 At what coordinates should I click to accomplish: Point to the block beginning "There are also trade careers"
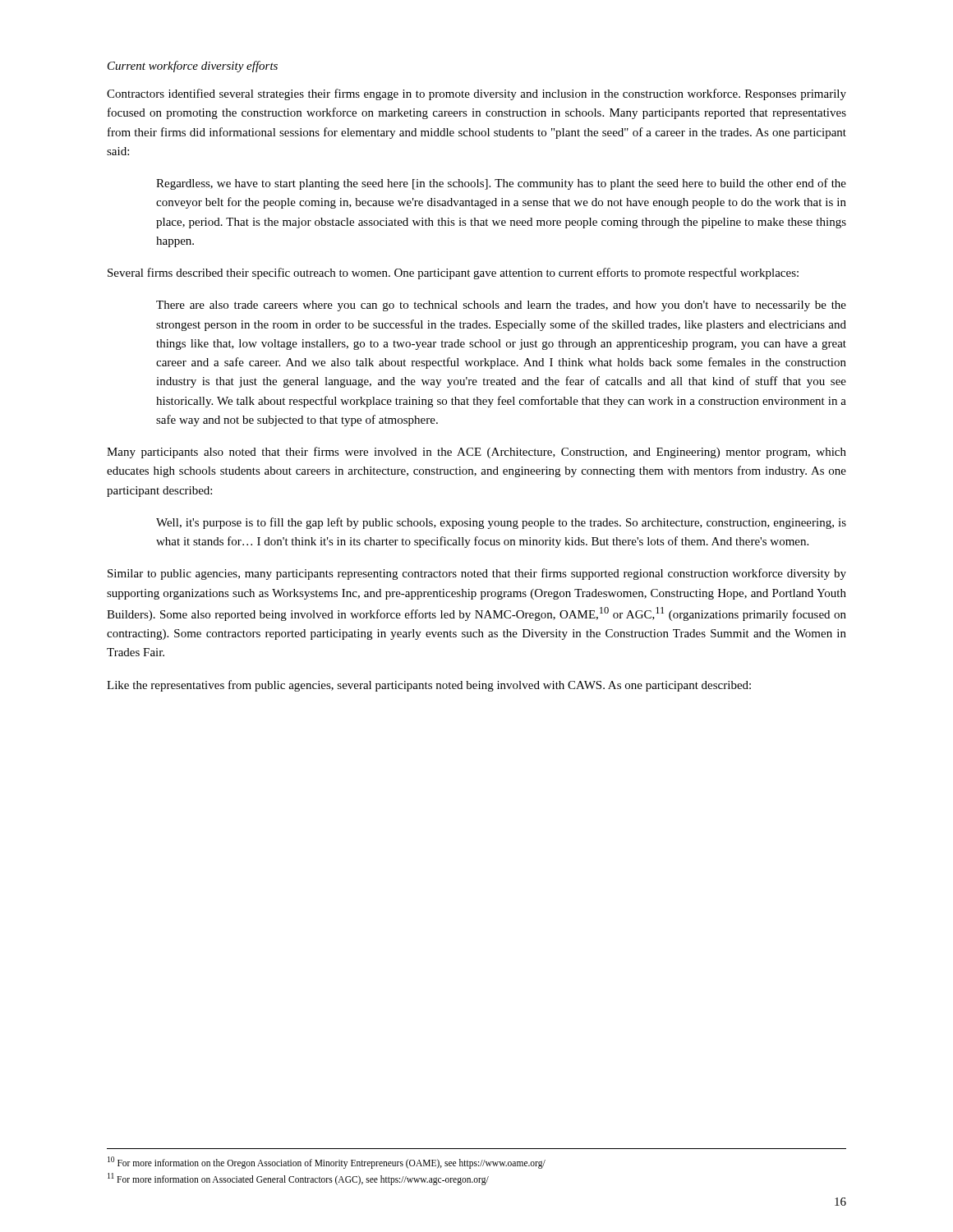point(501,362)
